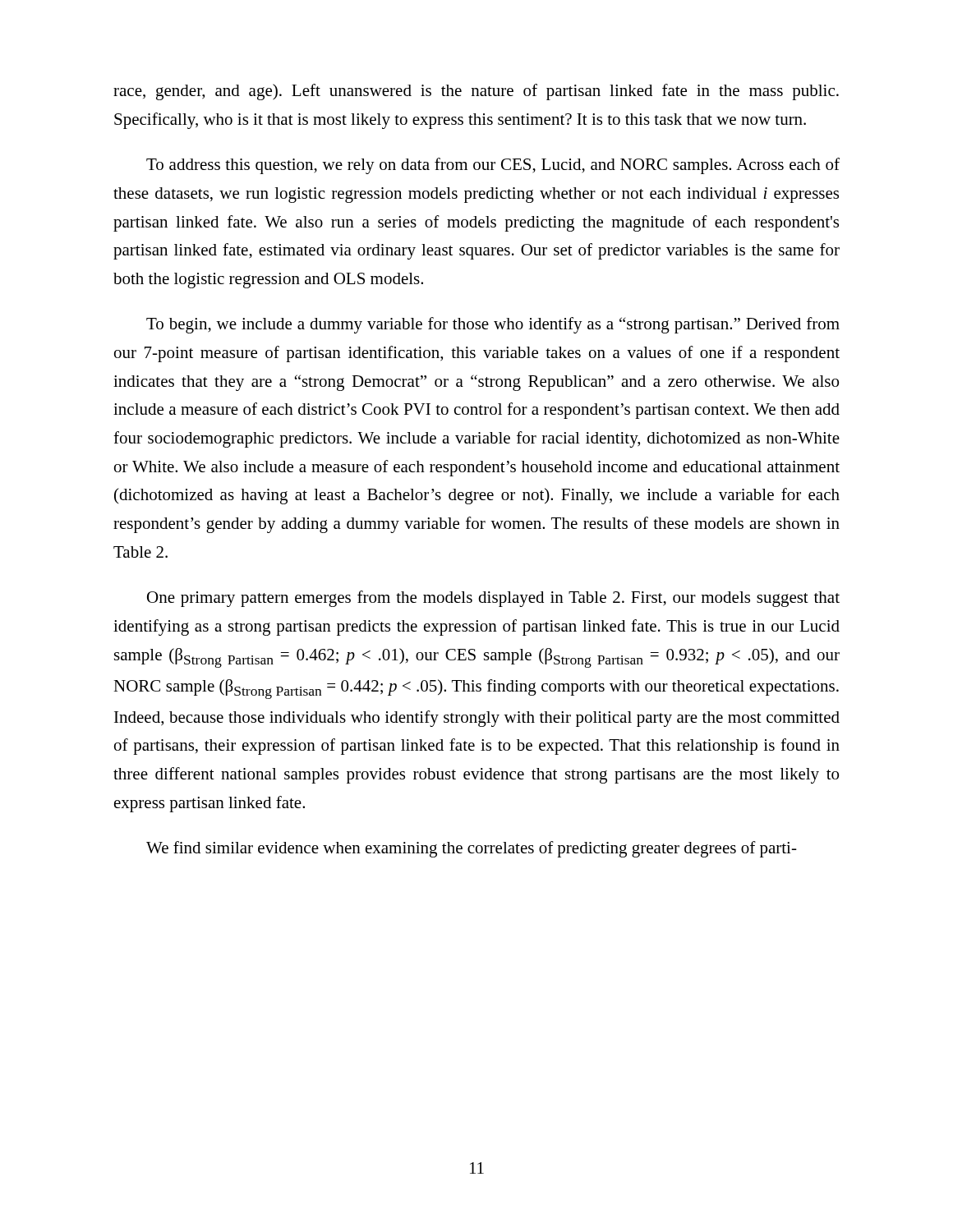This screenshot has height=1232, width=953.
Task: Where is the passage that starts "To begin, we"?
Action: click(x=476, y=438)
